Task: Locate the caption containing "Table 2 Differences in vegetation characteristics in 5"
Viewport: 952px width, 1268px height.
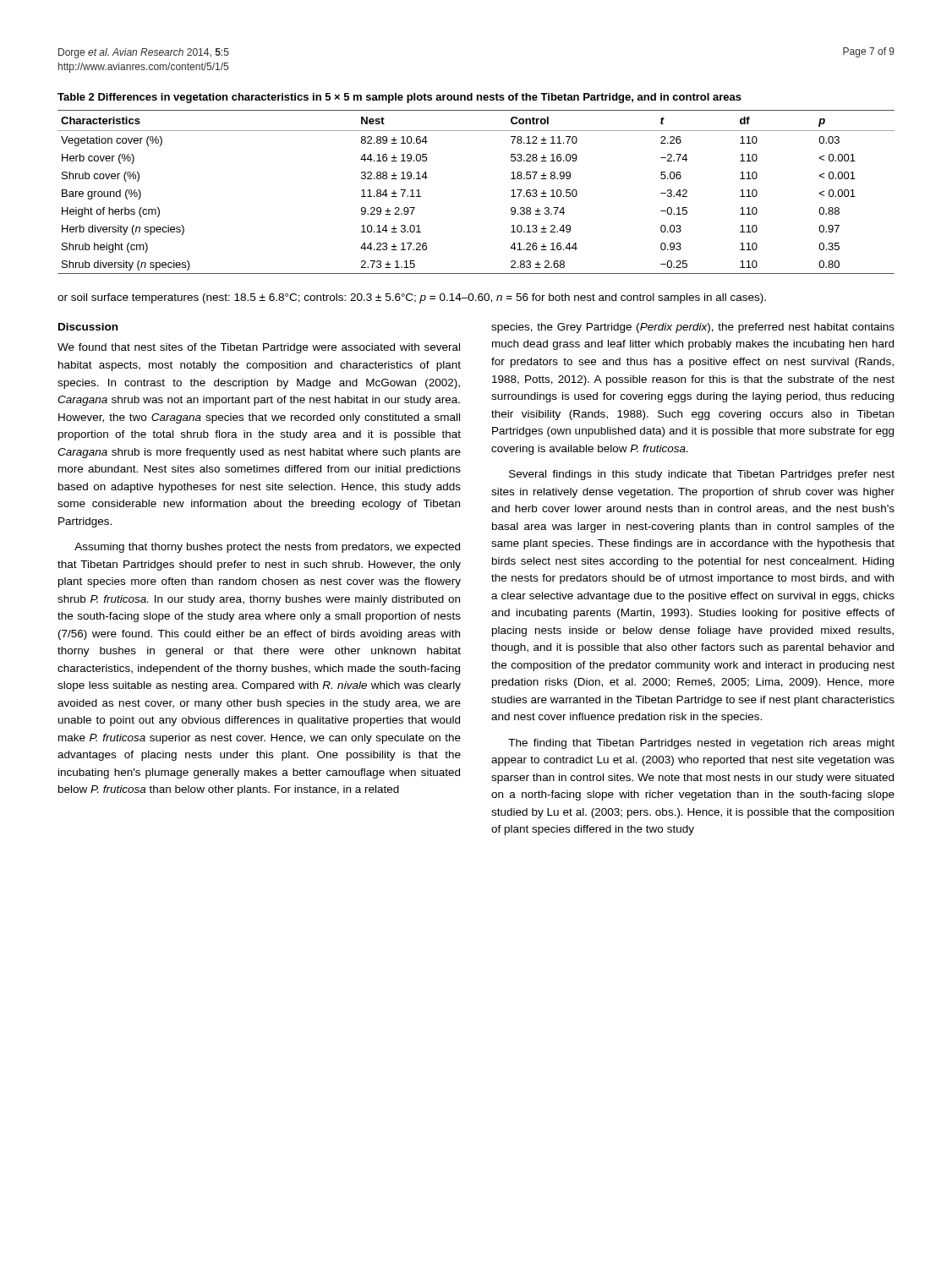Action: (400, 96)
